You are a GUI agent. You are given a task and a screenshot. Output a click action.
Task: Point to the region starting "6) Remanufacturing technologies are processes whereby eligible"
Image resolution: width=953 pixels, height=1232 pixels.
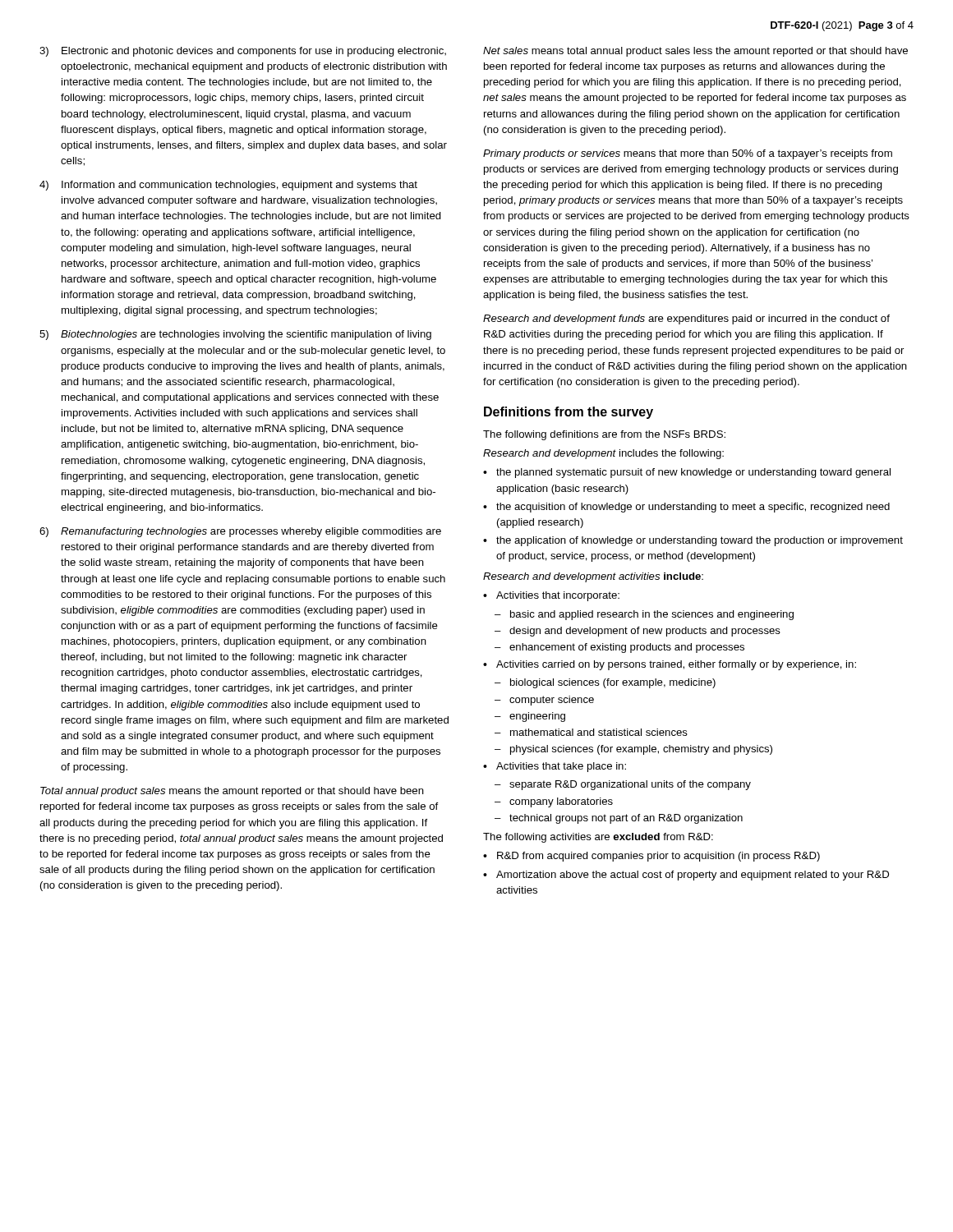245,649
